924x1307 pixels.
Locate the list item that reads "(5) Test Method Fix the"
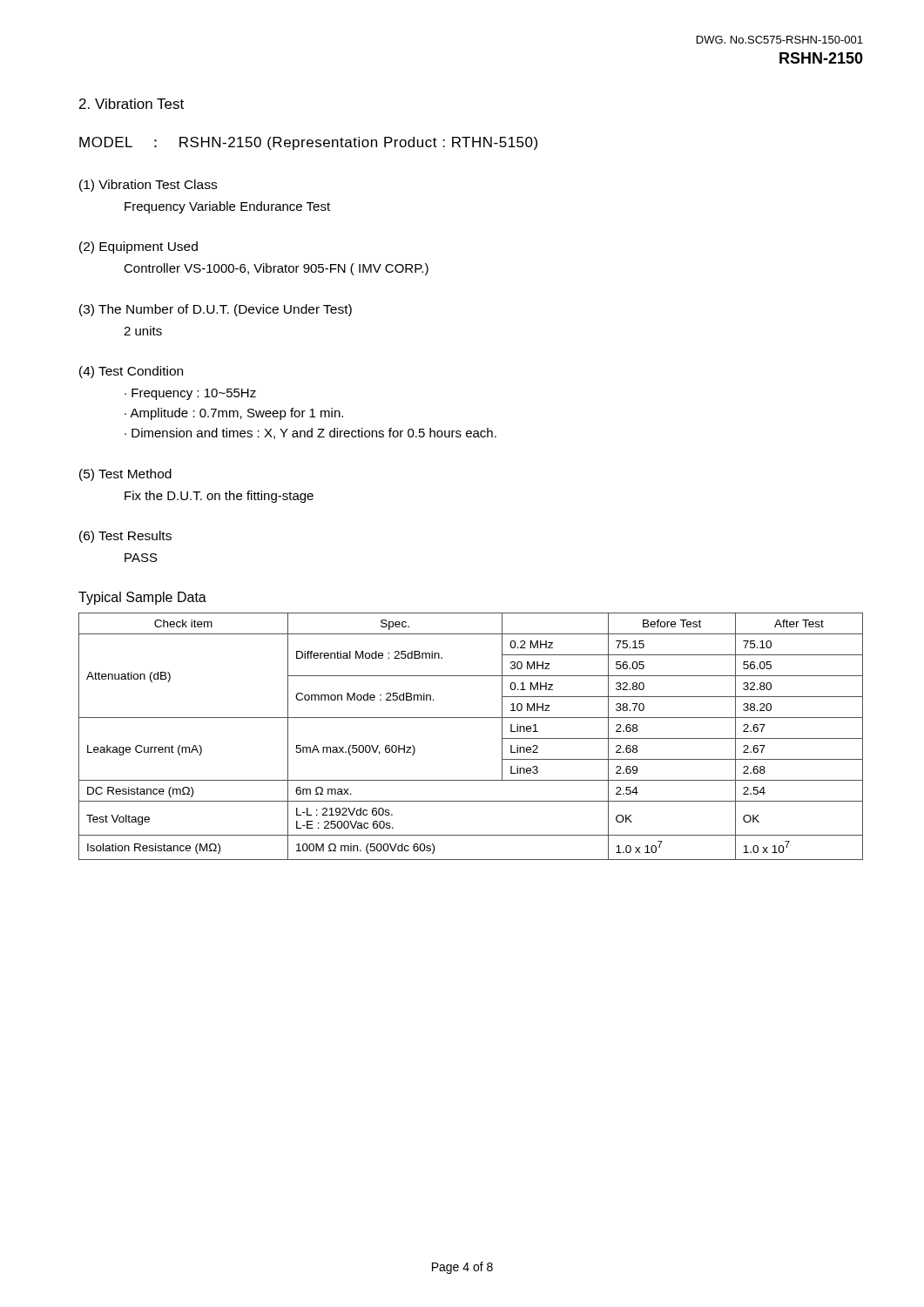[x=125, y=475]
